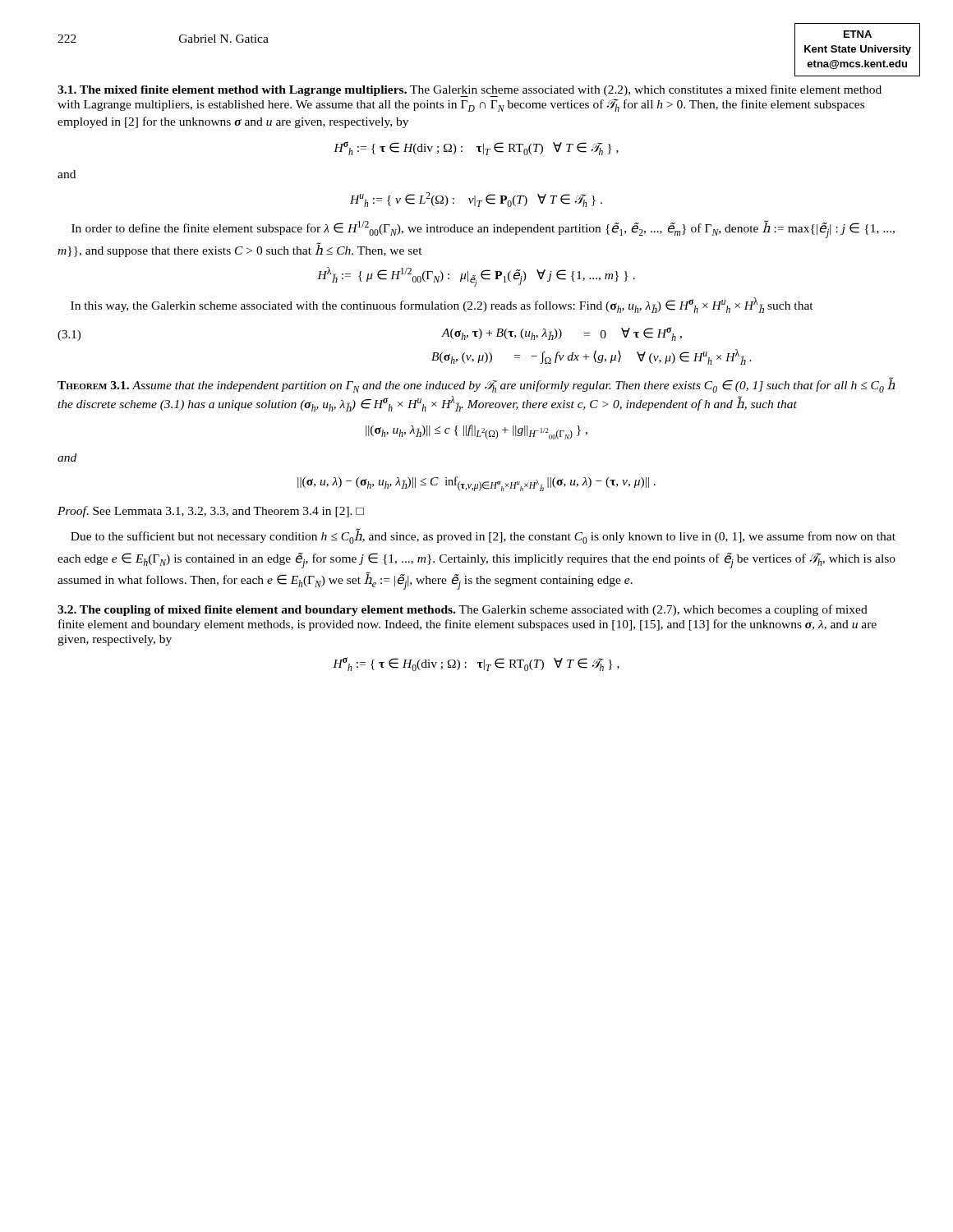953x1232 pixels.
Task: Select the text block containing "Theorem 3.1. Assume that the independent partition on"
Action: [476, 396]
